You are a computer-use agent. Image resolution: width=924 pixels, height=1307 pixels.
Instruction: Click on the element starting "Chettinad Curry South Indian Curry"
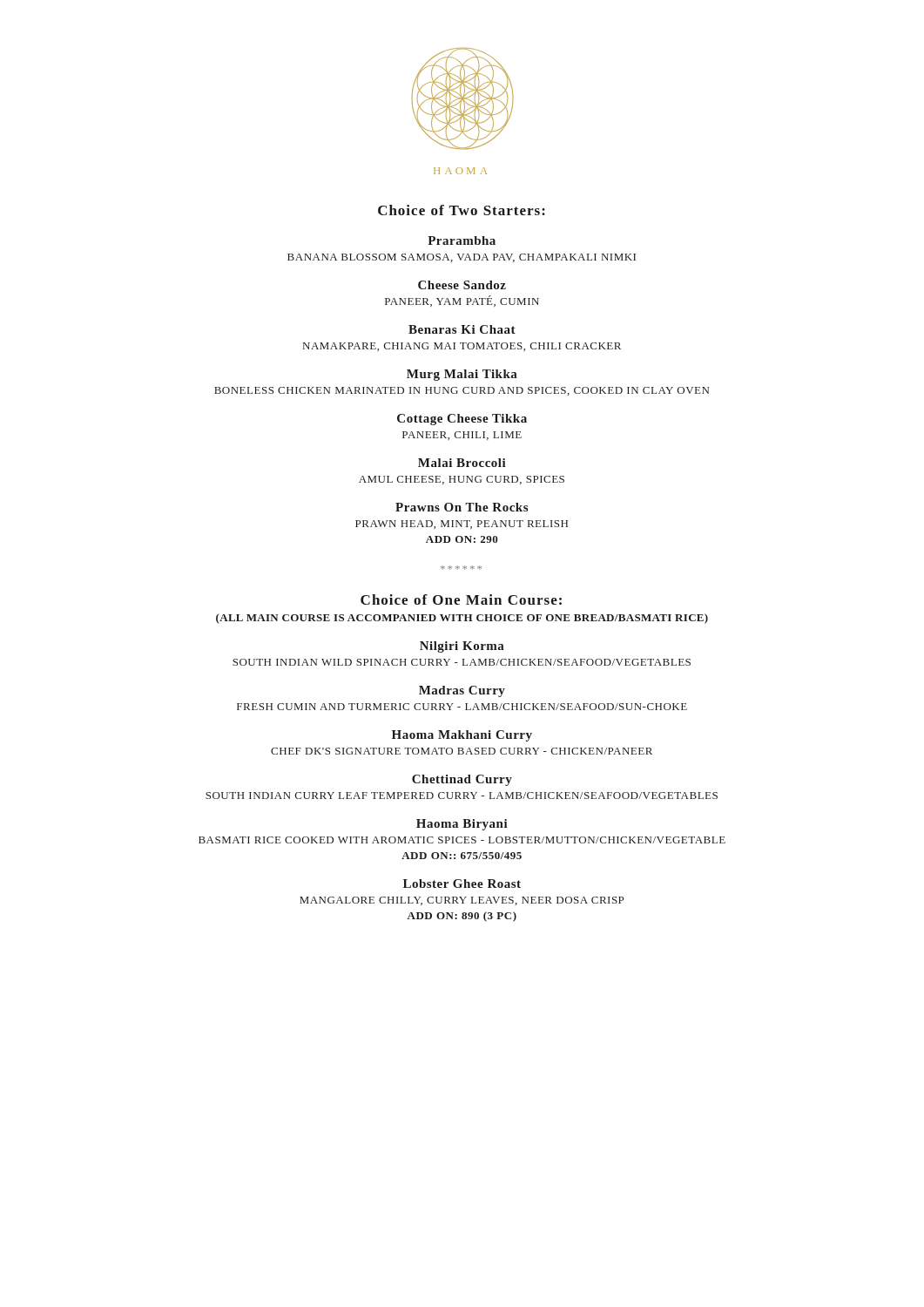(x=462, y=787)
